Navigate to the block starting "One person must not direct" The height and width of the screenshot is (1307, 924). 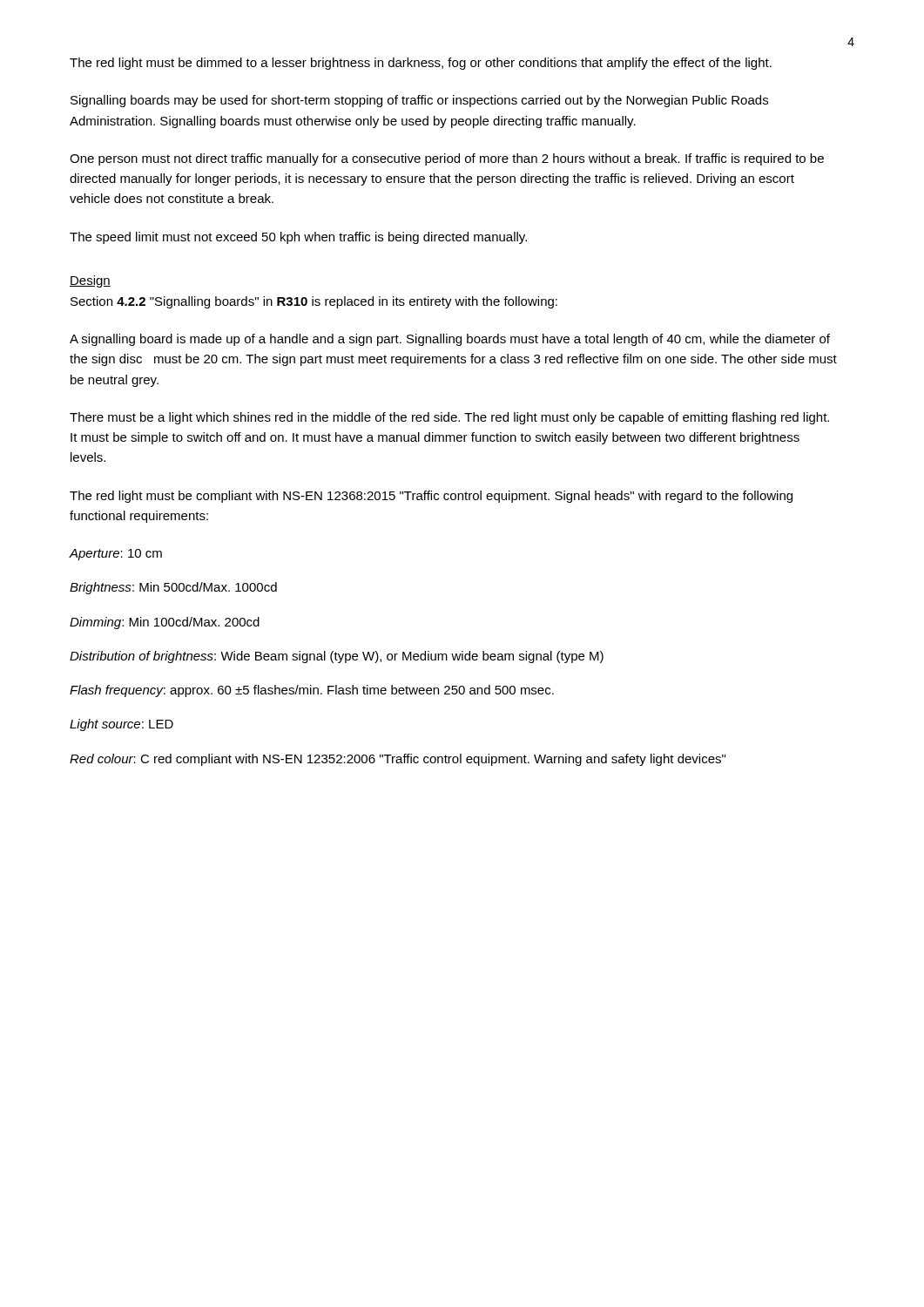point(447,178)
